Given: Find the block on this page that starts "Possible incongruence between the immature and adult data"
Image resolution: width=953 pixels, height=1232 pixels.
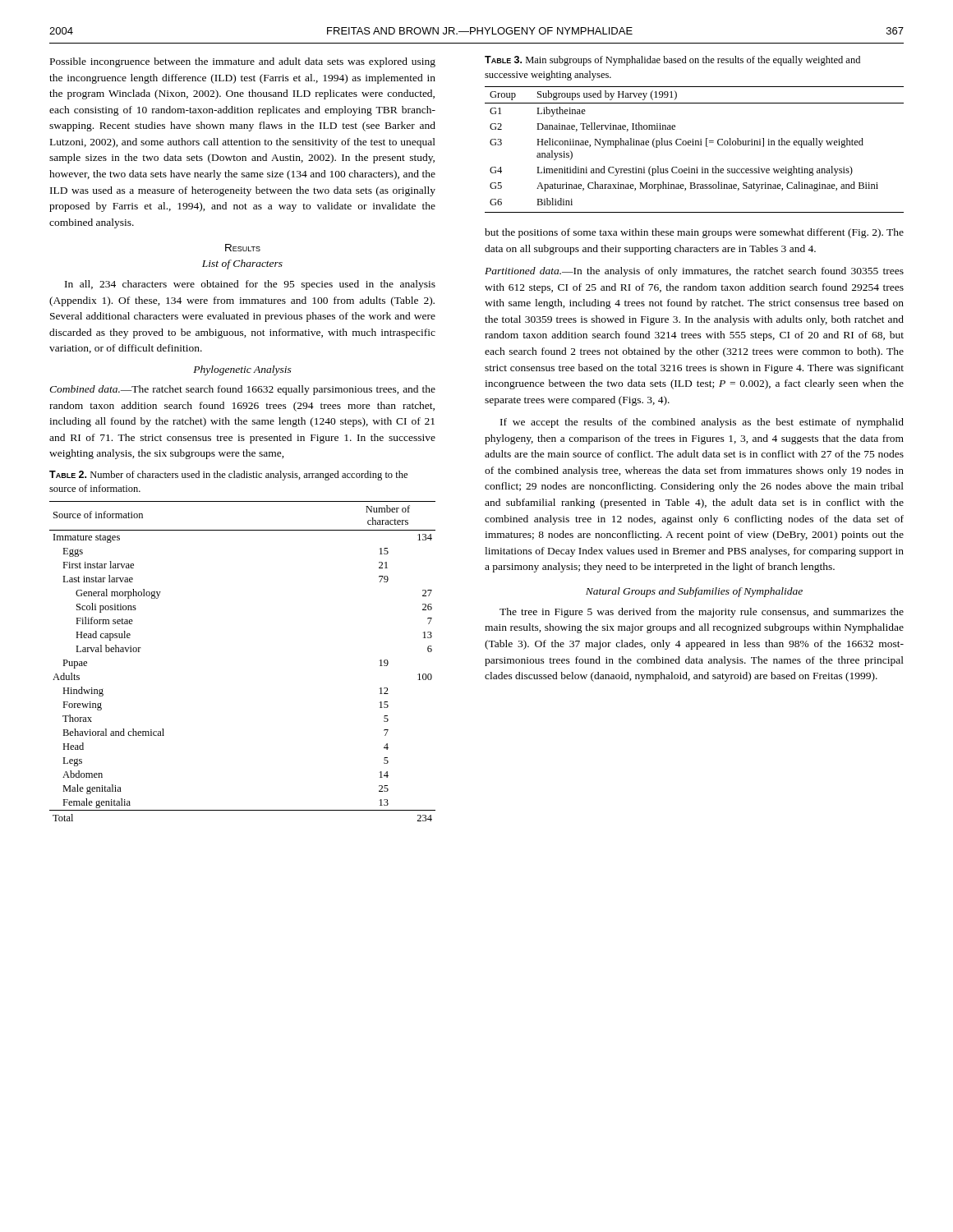Looking at the screenshot, I should click(242, 142).
